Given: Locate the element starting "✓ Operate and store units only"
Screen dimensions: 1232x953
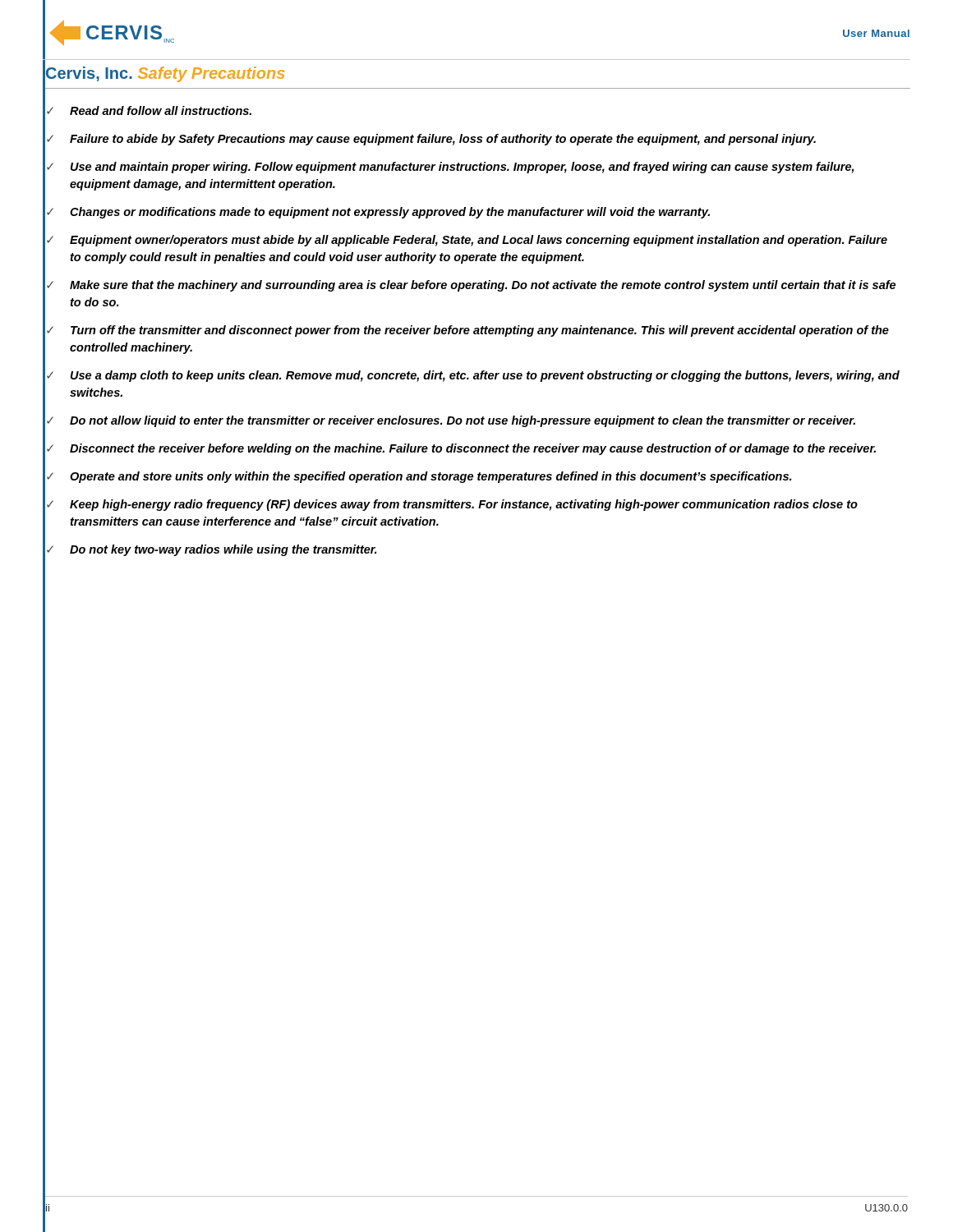Looking at the screenshot, I should point(419,477).
